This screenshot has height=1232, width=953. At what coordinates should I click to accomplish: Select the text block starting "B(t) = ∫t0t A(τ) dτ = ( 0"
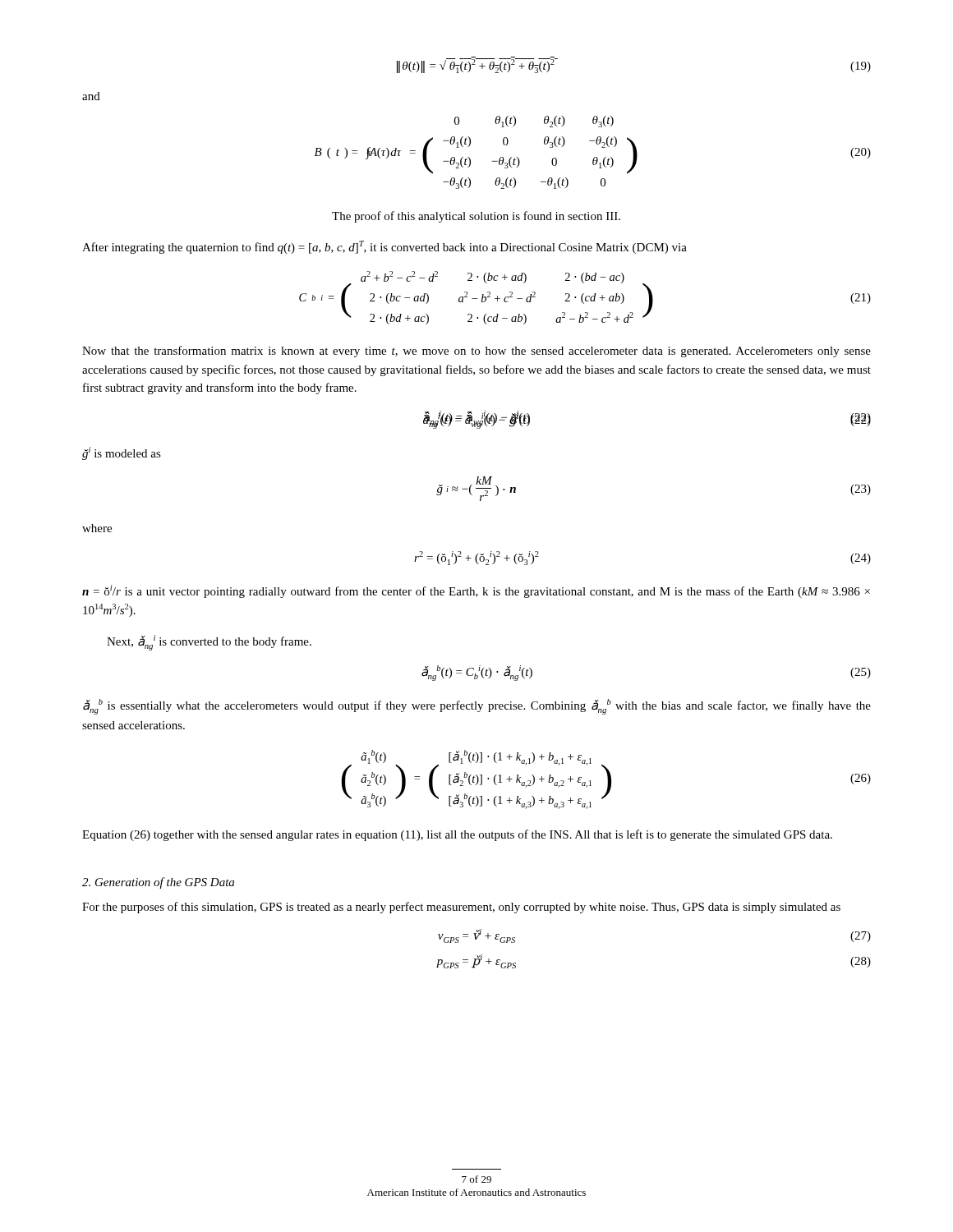[593, 152]
